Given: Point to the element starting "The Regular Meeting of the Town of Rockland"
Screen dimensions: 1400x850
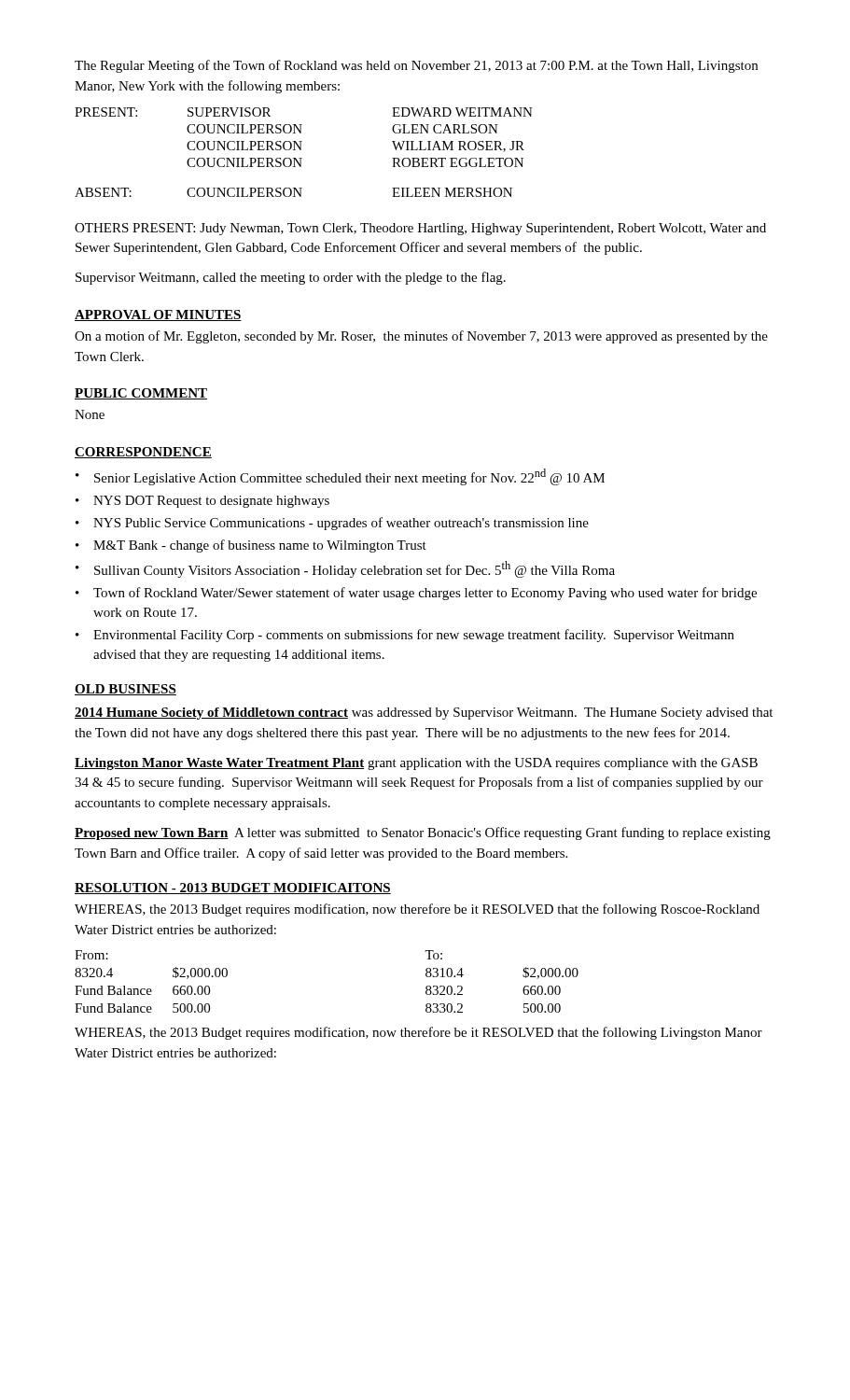Looking at the screenshot, I should (416, 75).
